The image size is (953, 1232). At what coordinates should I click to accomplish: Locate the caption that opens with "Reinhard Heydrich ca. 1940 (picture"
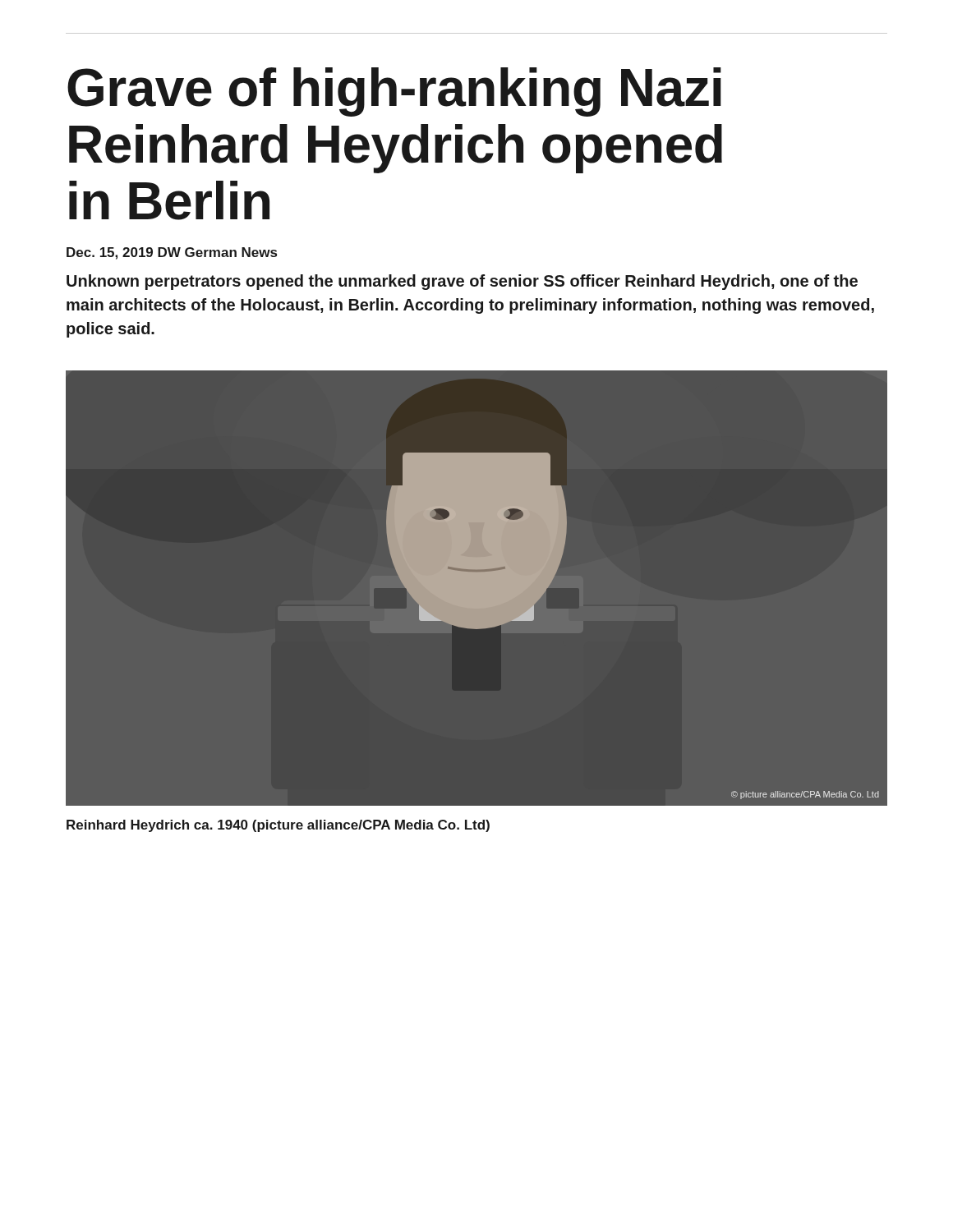click(x=278, y=826)
